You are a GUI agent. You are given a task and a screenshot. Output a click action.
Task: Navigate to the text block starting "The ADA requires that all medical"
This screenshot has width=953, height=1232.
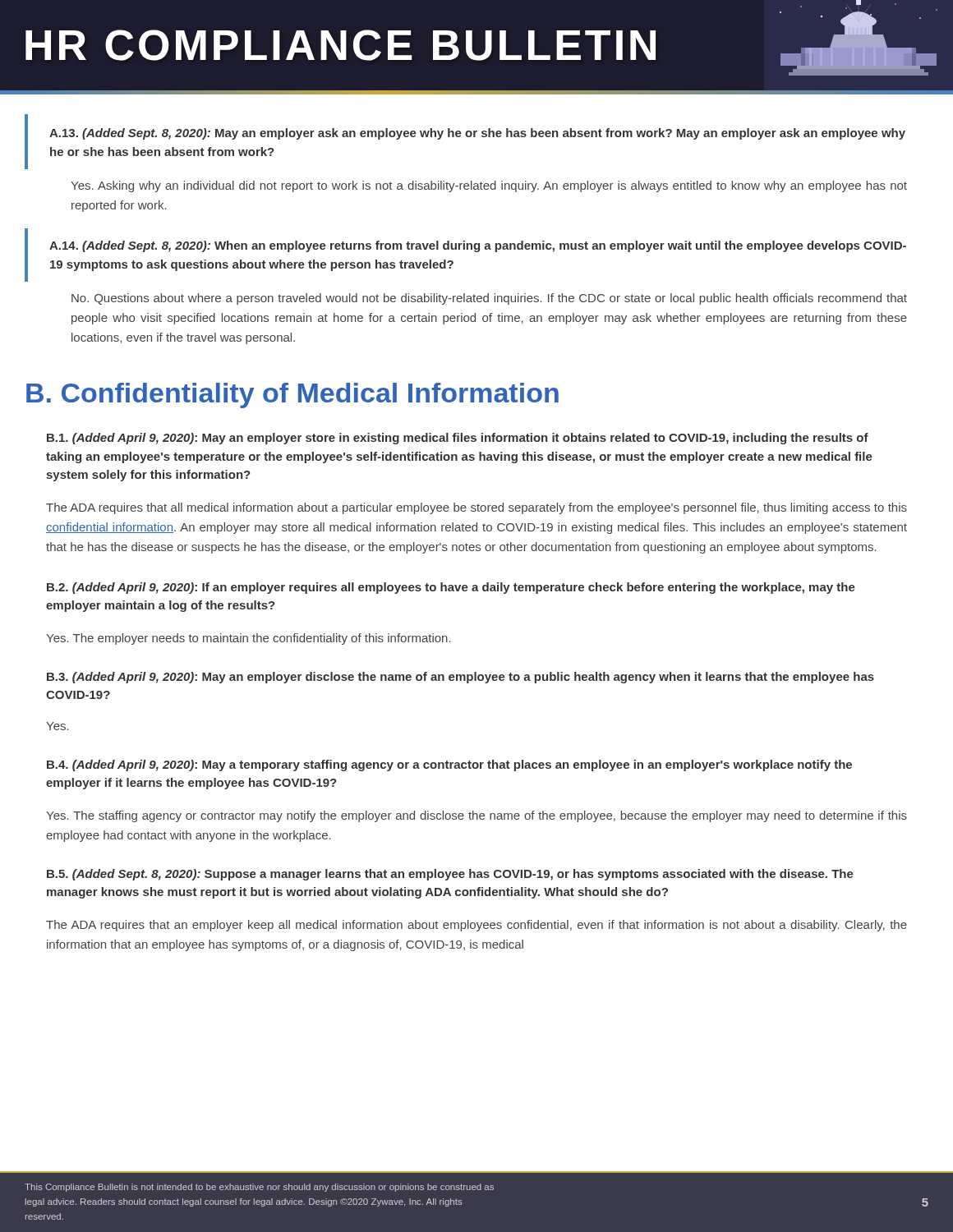pos(476,526)
